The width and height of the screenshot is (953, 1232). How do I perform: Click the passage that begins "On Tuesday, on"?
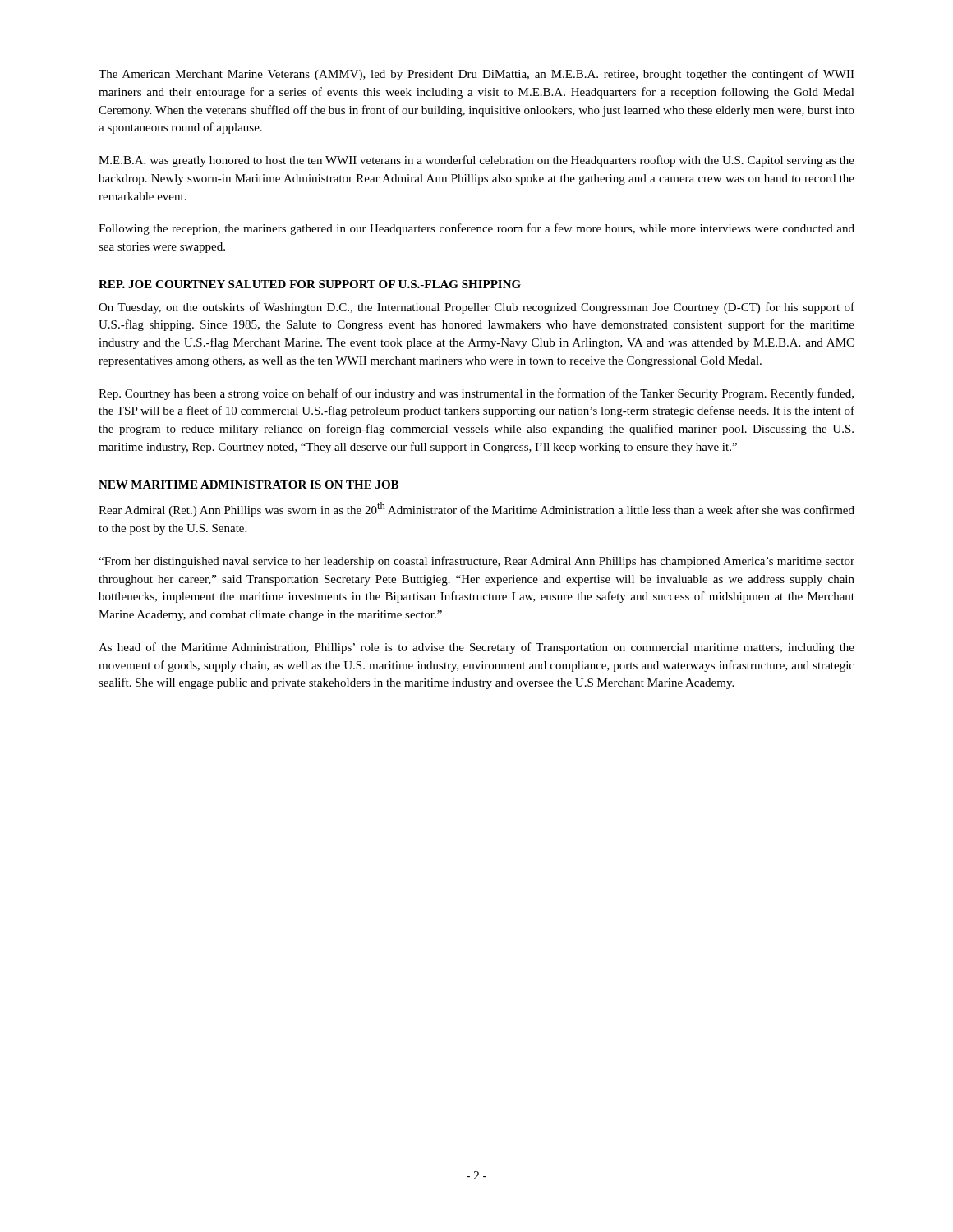click(476, 334)
